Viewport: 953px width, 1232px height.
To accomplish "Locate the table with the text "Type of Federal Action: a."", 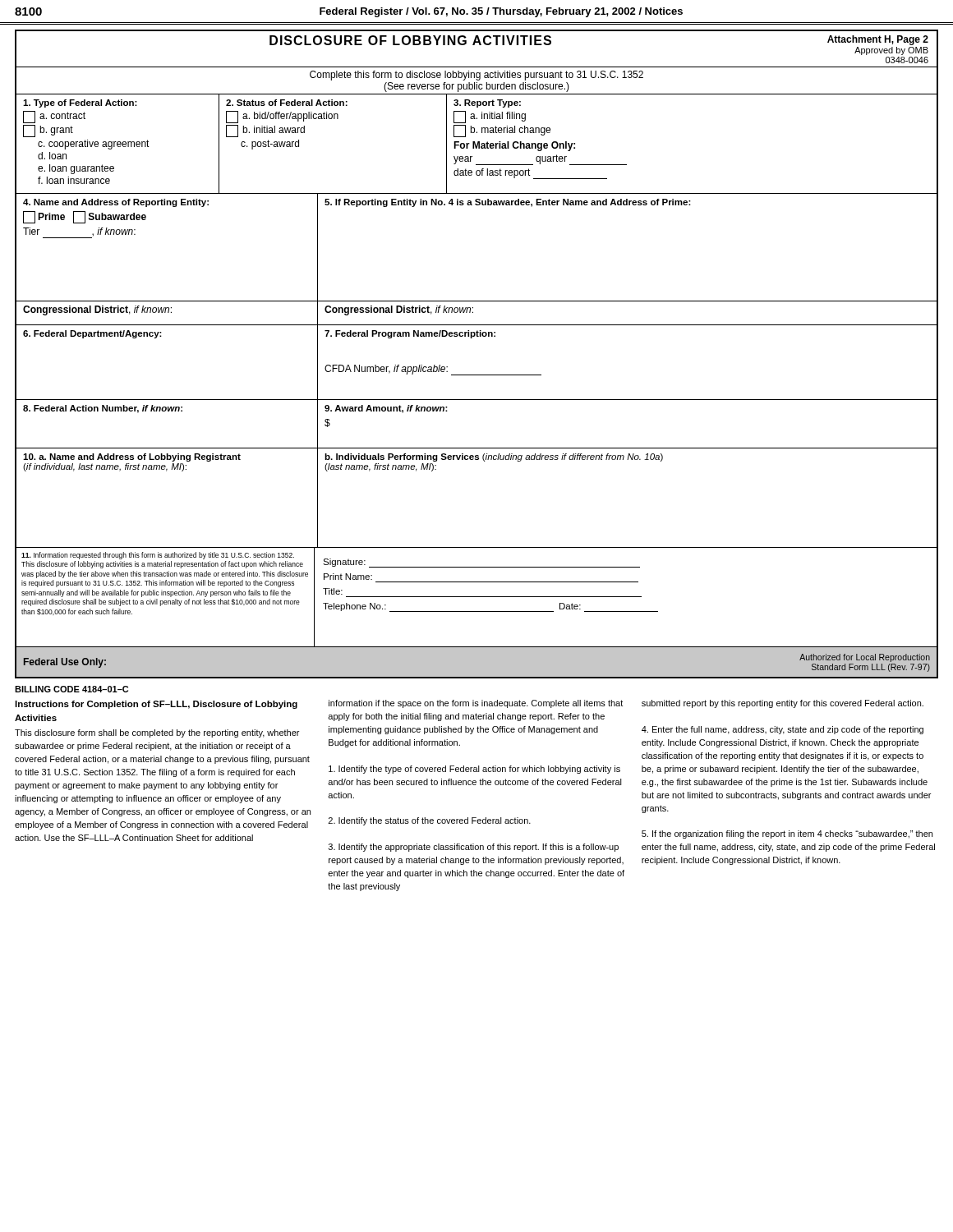I will 476,144.
